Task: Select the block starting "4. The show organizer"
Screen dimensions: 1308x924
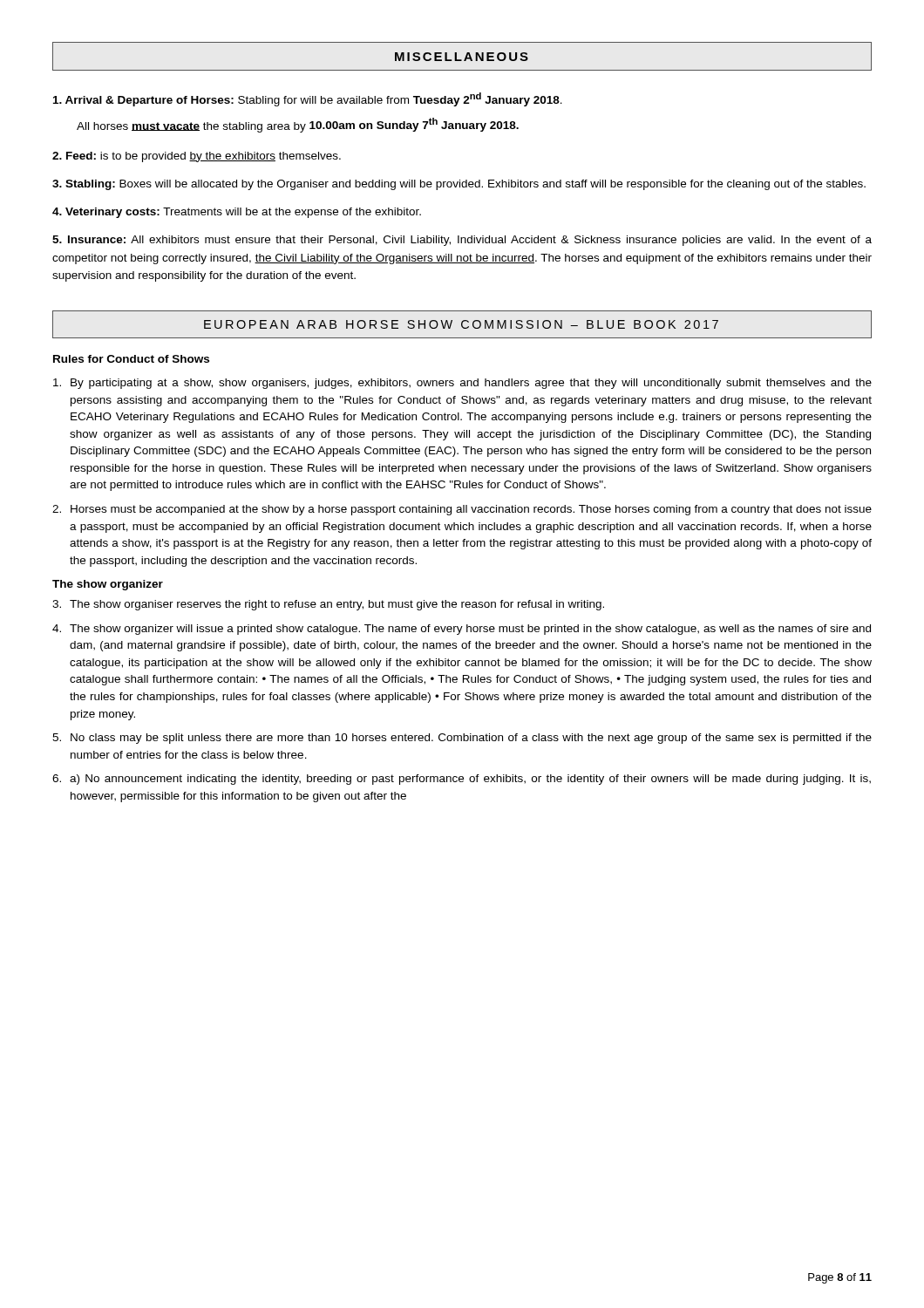Action: 462,671
